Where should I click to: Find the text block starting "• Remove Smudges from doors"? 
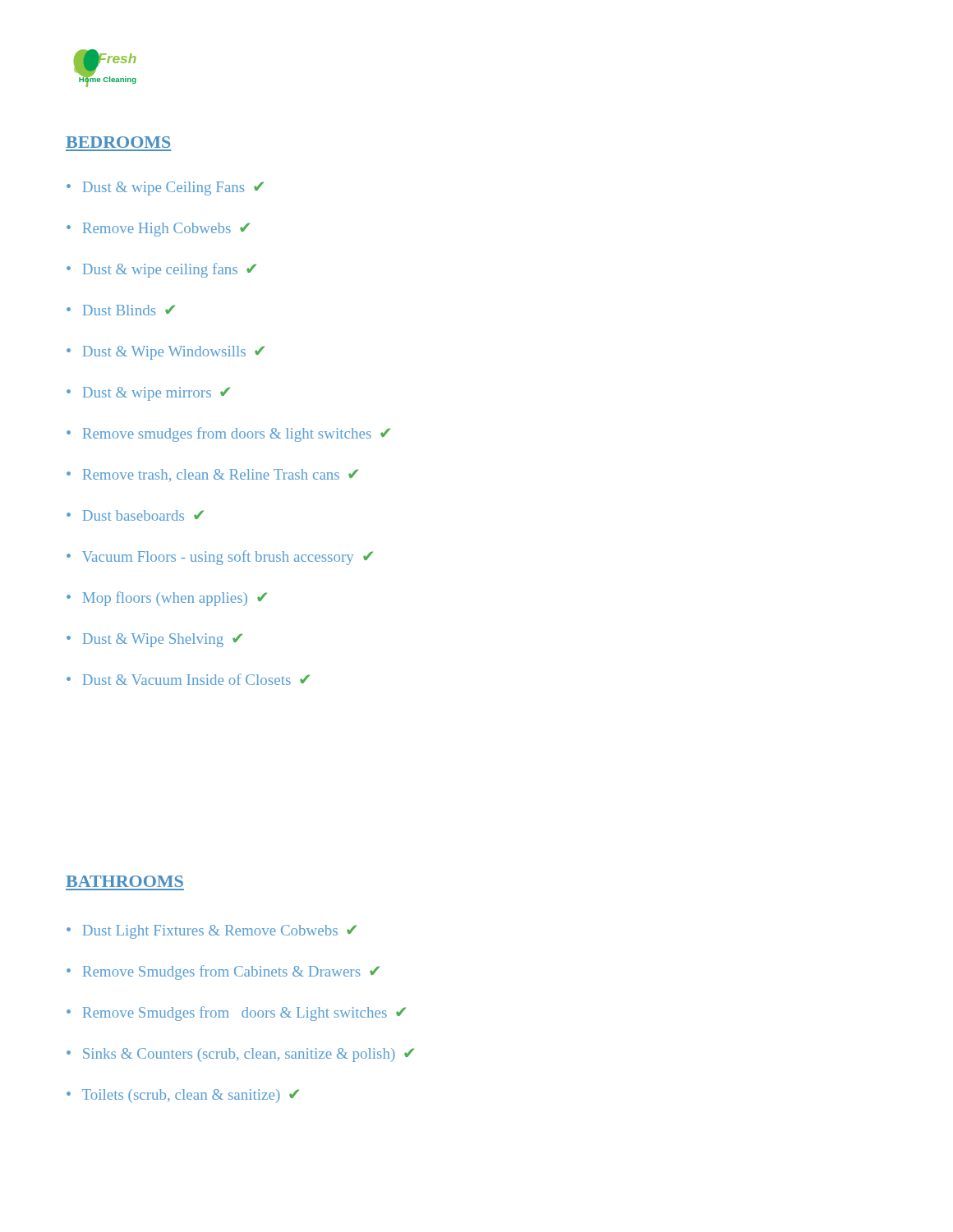(237, 1012)
